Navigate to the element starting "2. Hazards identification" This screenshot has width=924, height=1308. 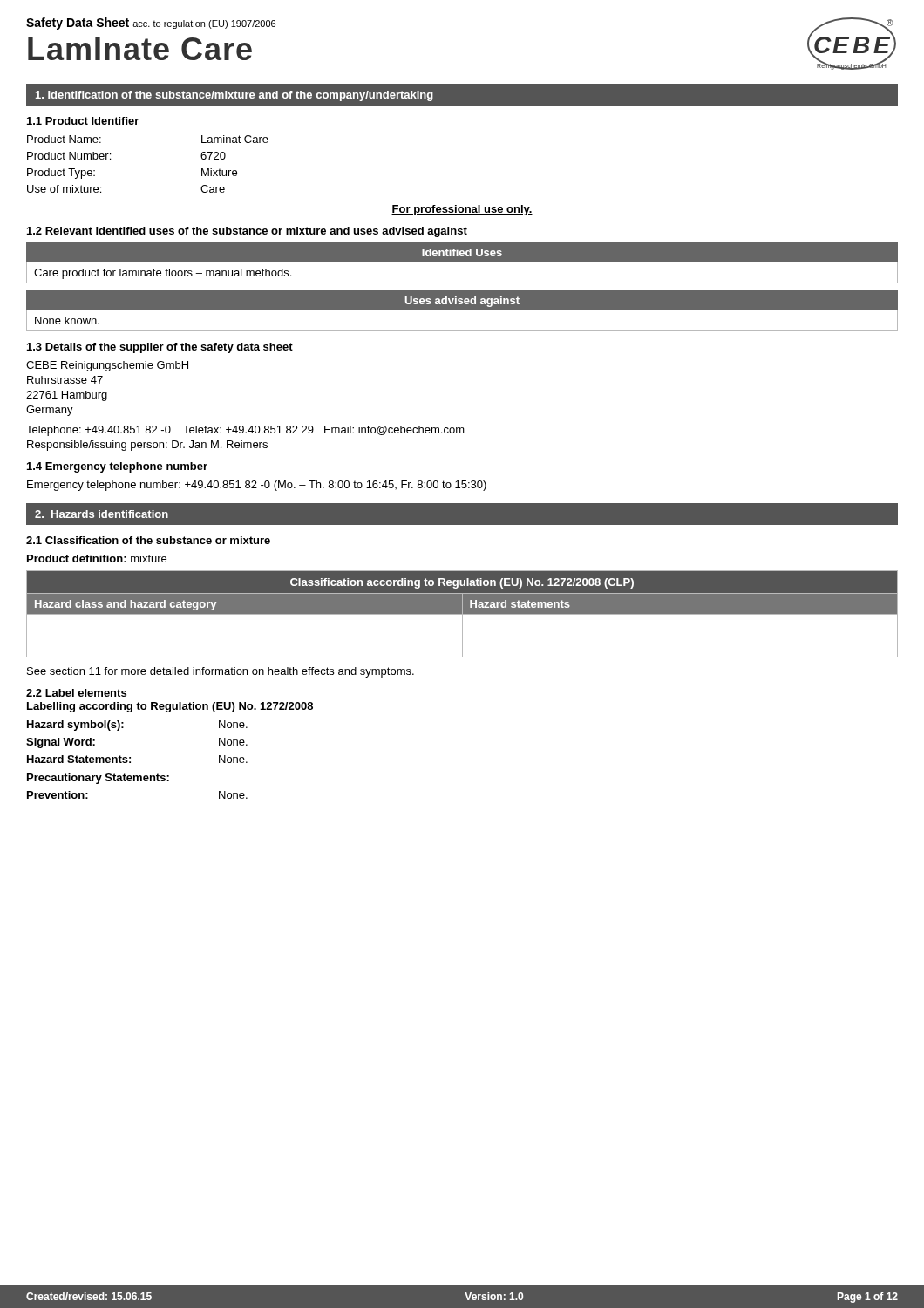(102, 514)
